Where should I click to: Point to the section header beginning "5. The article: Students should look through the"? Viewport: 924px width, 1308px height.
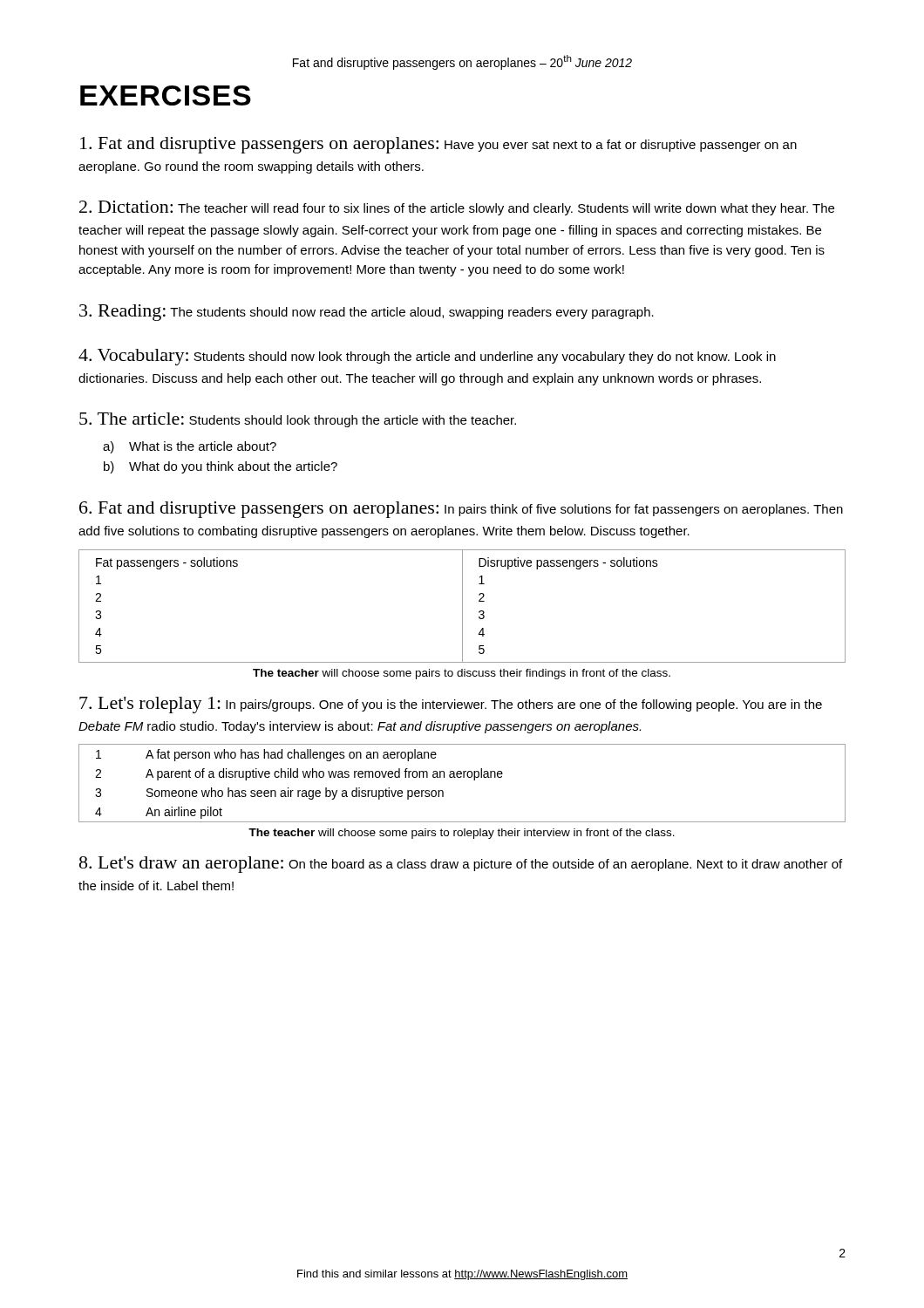pos(298,418)
